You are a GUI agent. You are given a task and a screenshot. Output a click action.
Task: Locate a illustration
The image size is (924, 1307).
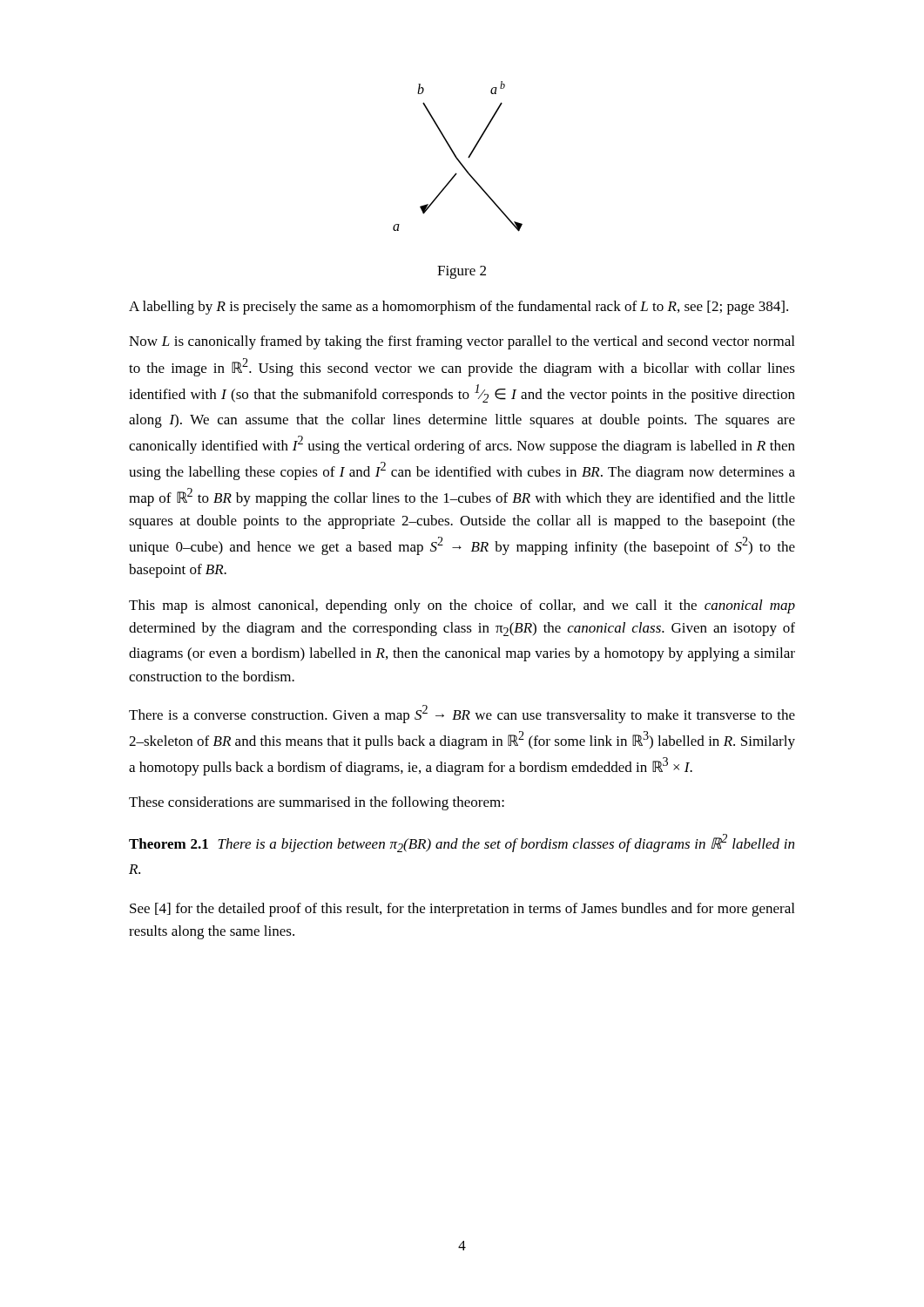pos(462,168)
